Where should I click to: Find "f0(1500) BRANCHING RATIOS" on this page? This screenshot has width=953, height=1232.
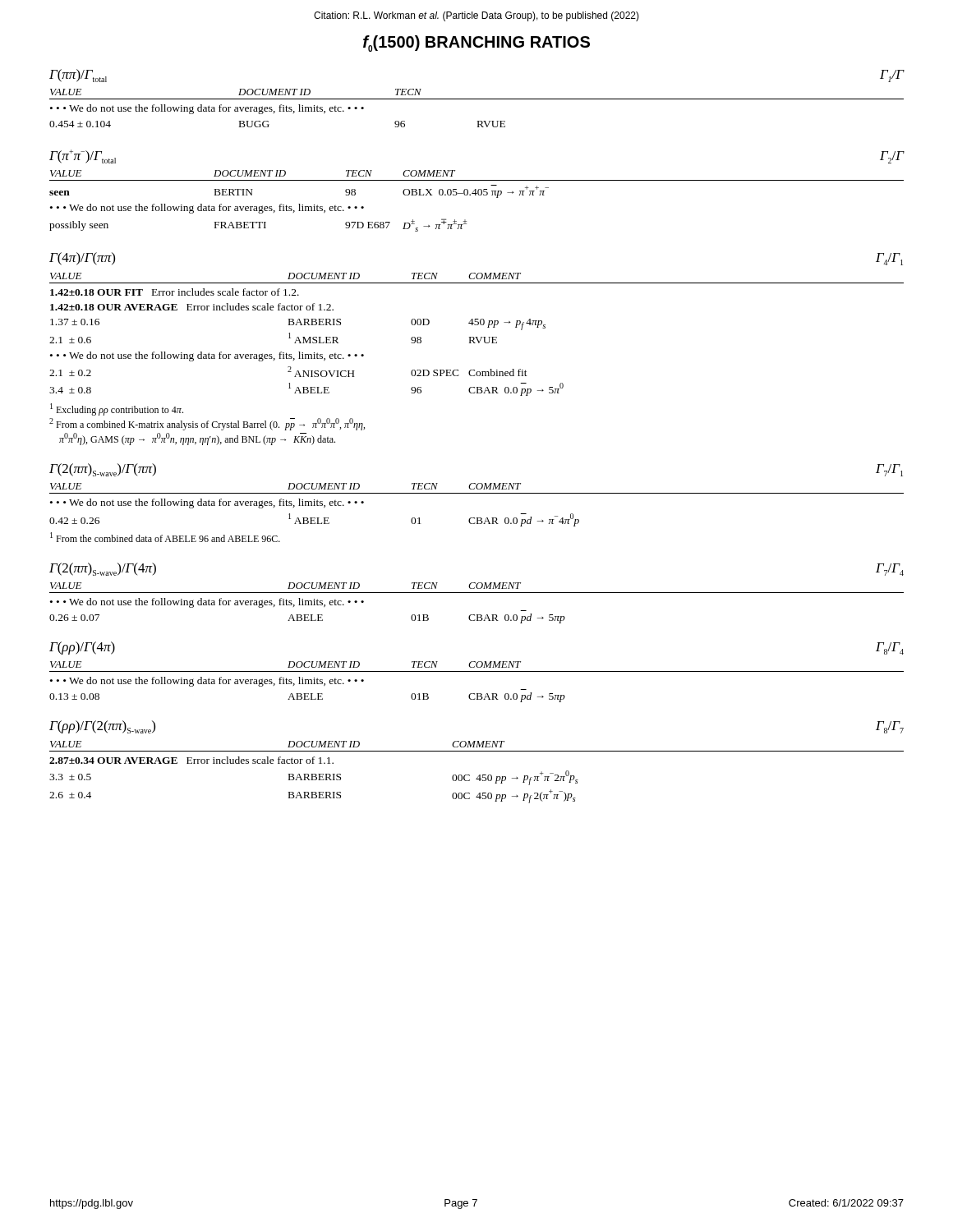coord(476,43)
